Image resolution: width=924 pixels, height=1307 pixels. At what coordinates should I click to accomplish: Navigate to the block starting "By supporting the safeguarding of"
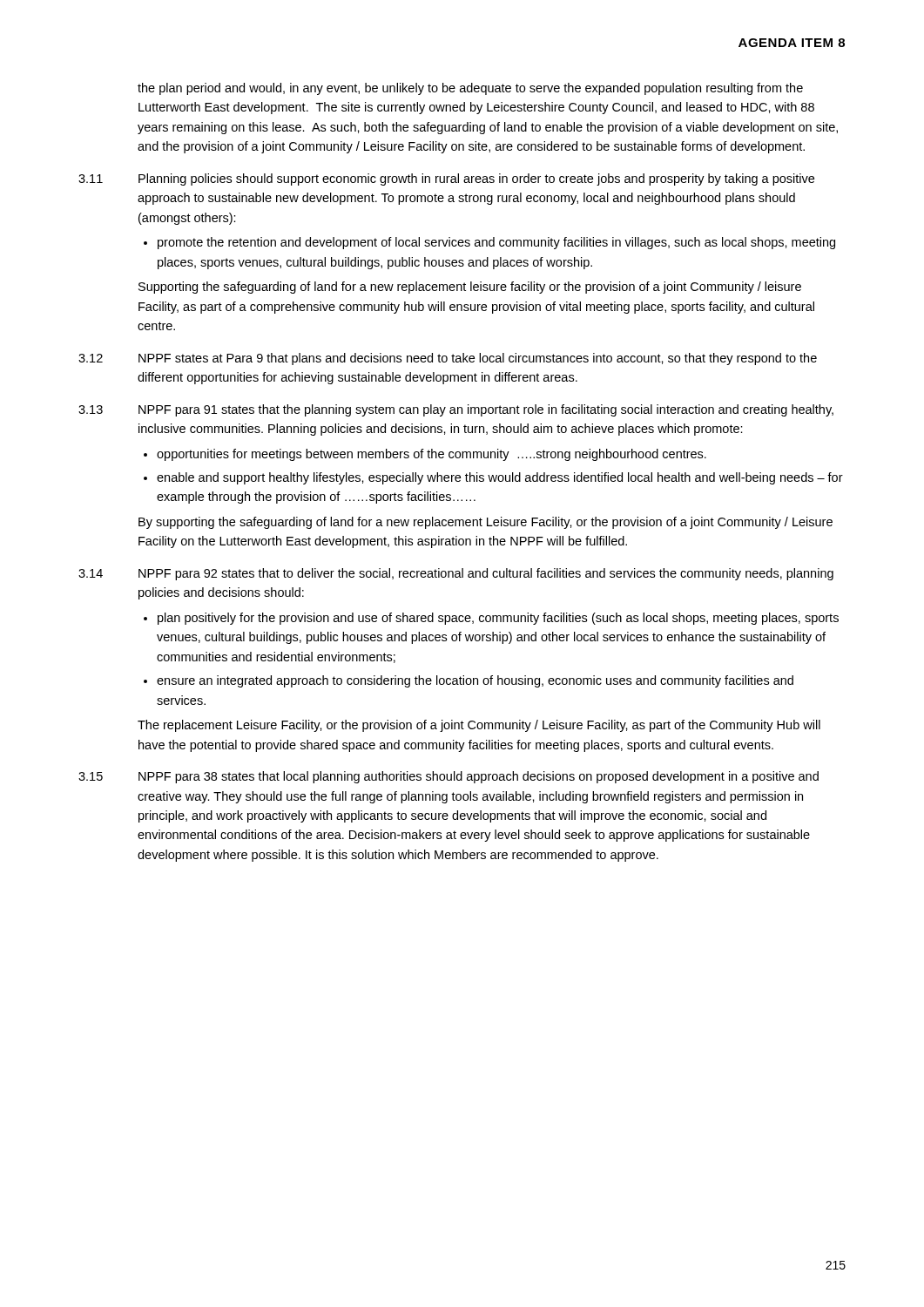[x=485, y=532]
